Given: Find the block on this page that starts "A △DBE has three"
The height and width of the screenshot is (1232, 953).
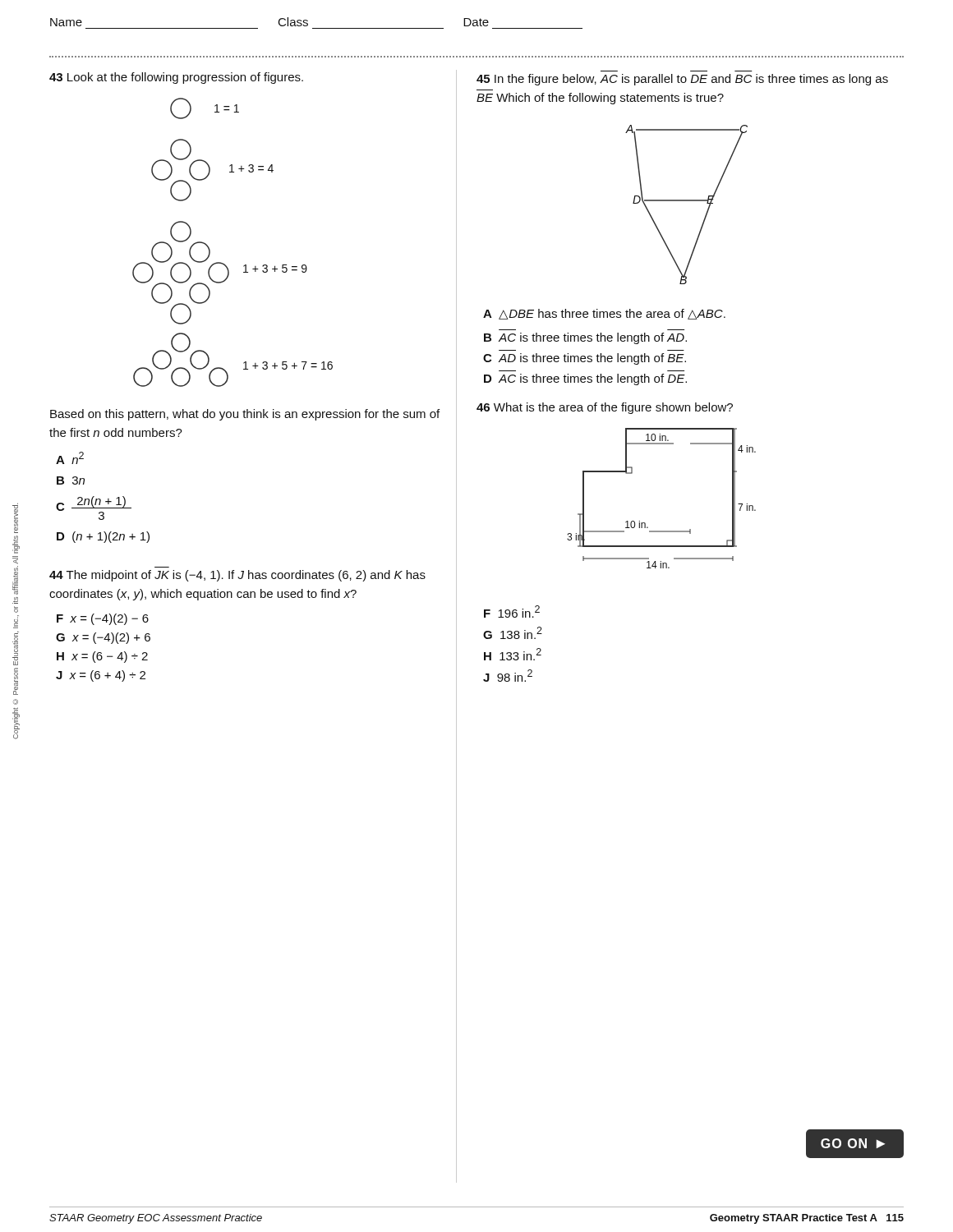Looking at the screenshot, I should tap(605, 313).
